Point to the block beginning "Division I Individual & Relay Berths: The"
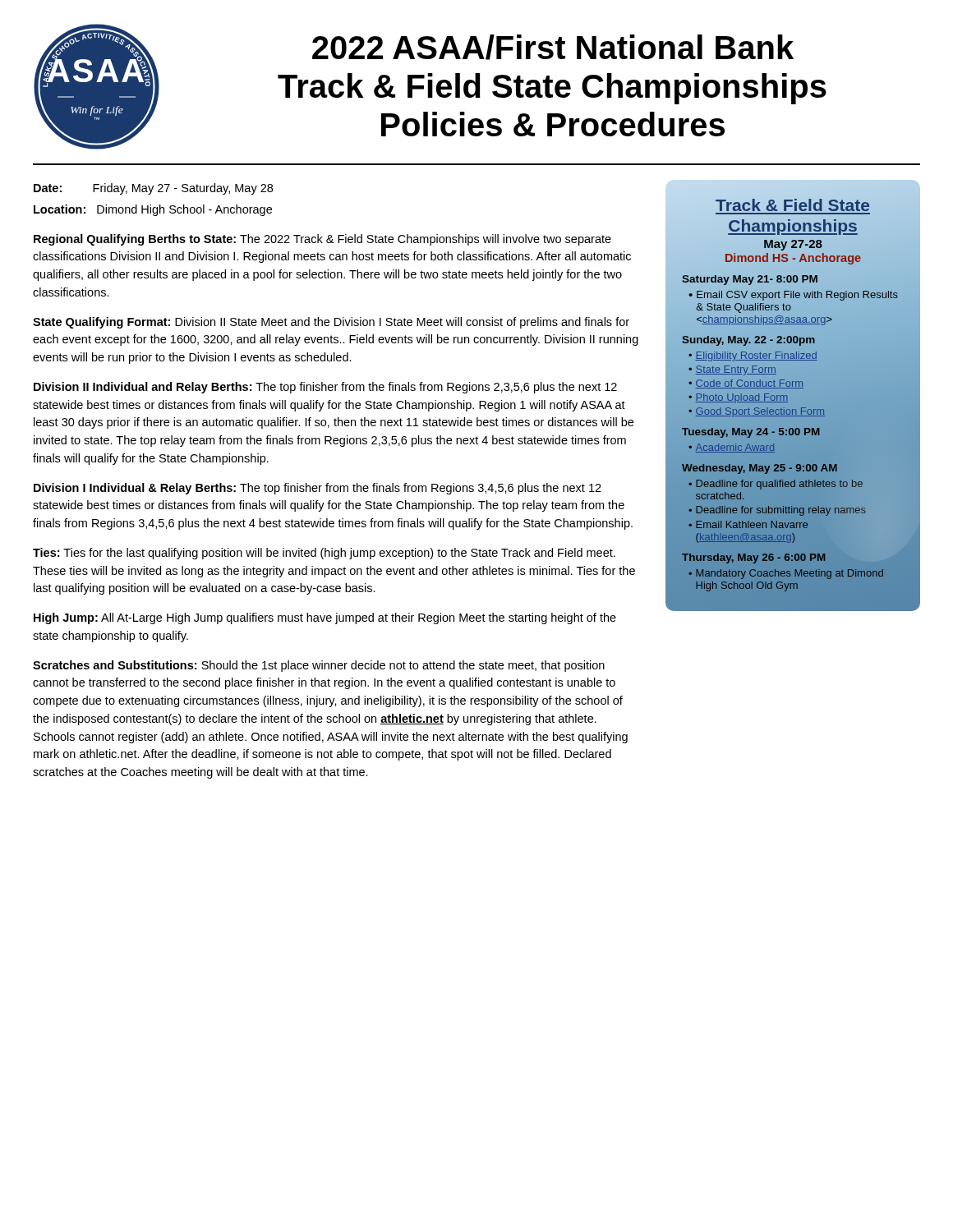This screenshot has width=953, height=1232. (x=333, y=505)
